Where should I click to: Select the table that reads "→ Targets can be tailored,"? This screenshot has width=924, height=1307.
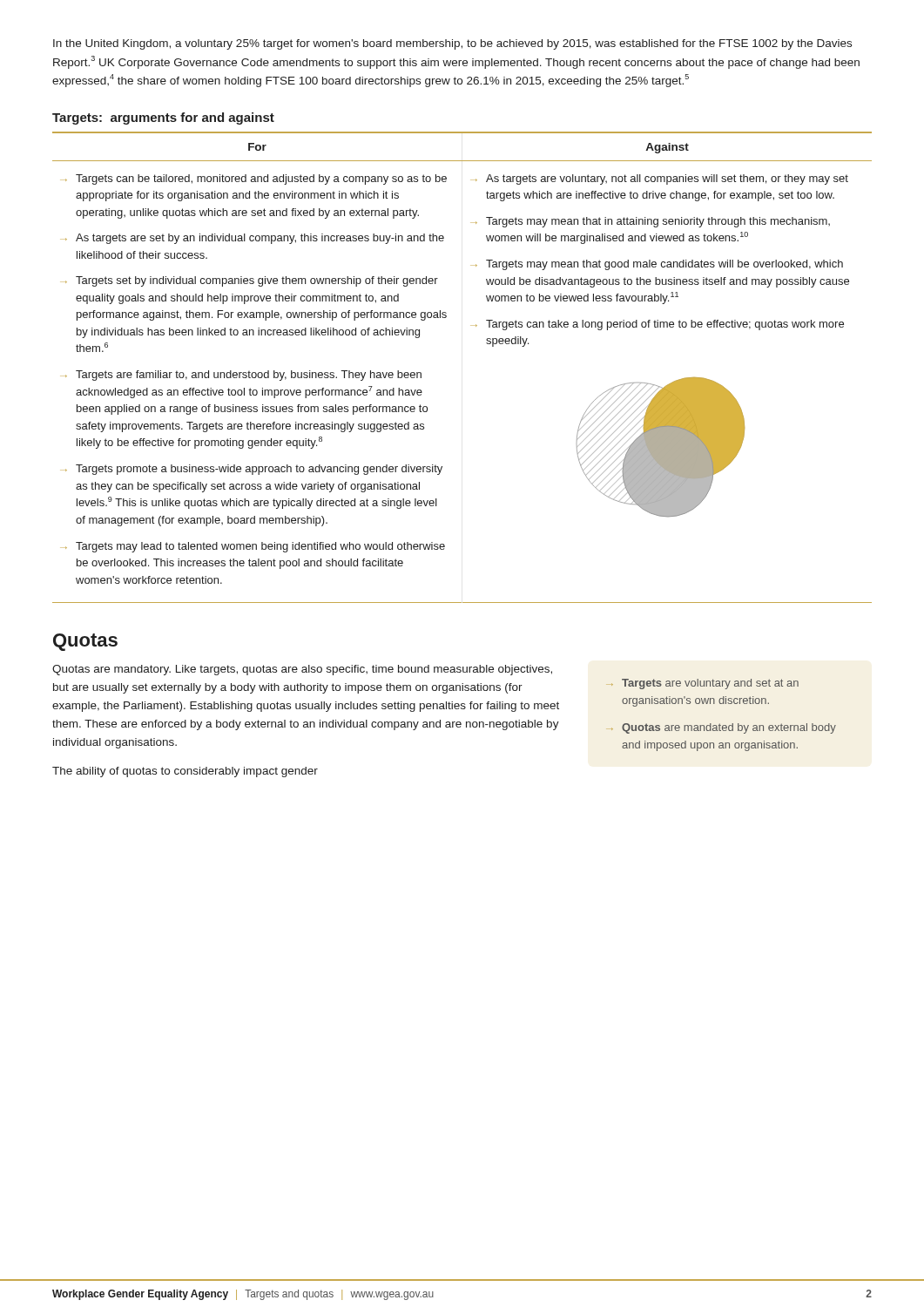point(462,367)
